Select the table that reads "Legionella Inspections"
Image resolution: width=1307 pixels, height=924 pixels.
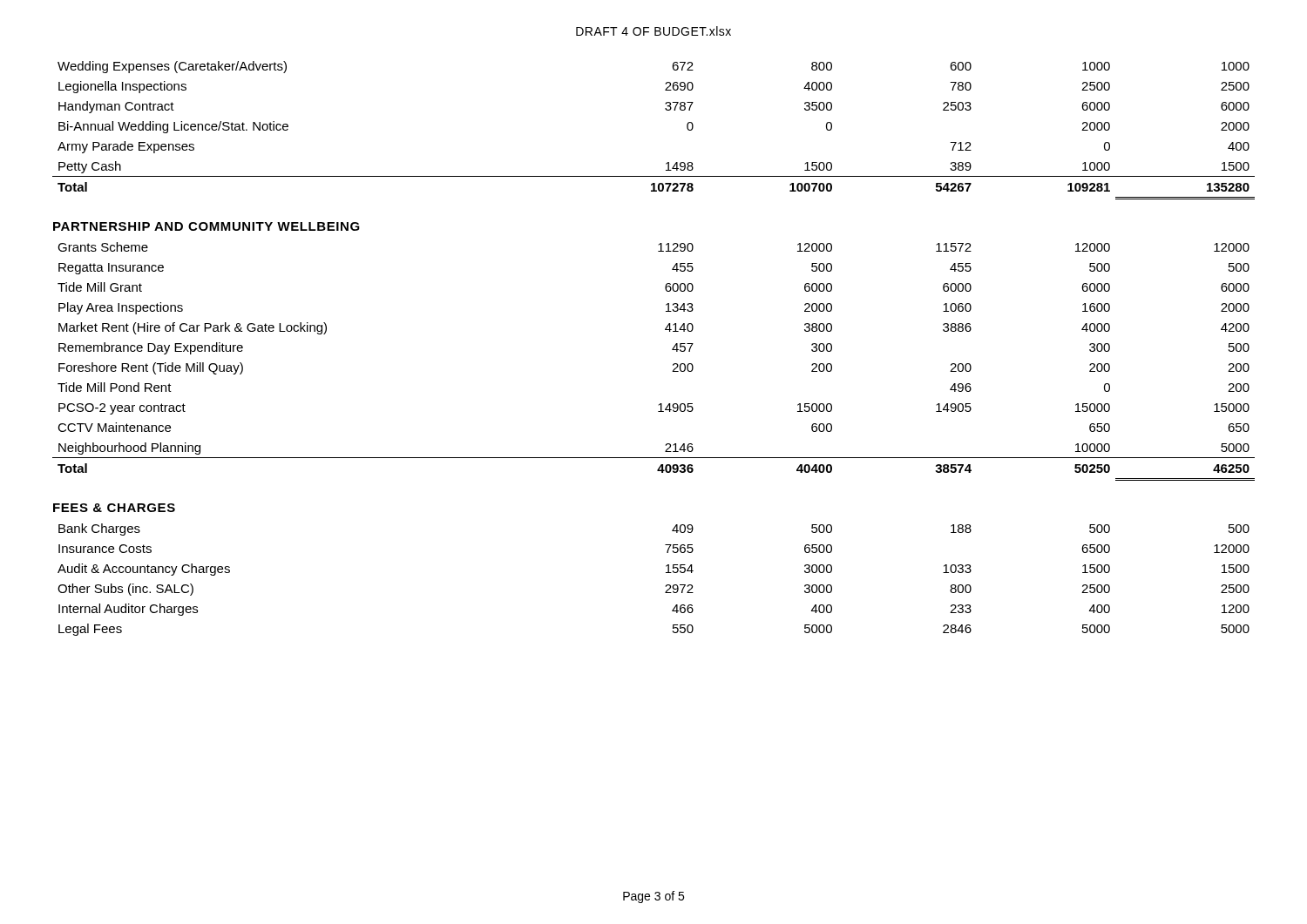point(654,128)
